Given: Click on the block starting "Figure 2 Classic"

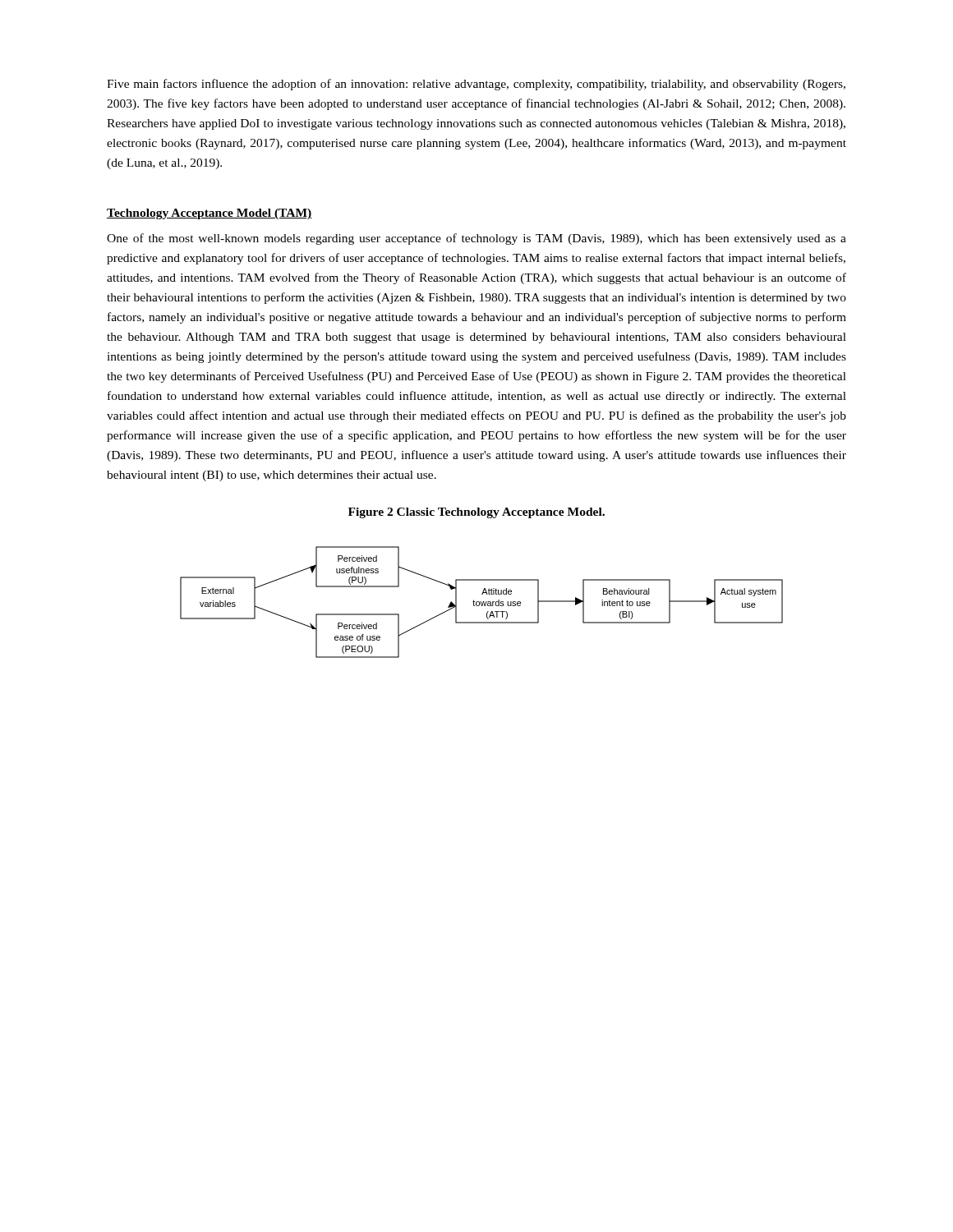Looking at the screenshot, I should (476, 512).
